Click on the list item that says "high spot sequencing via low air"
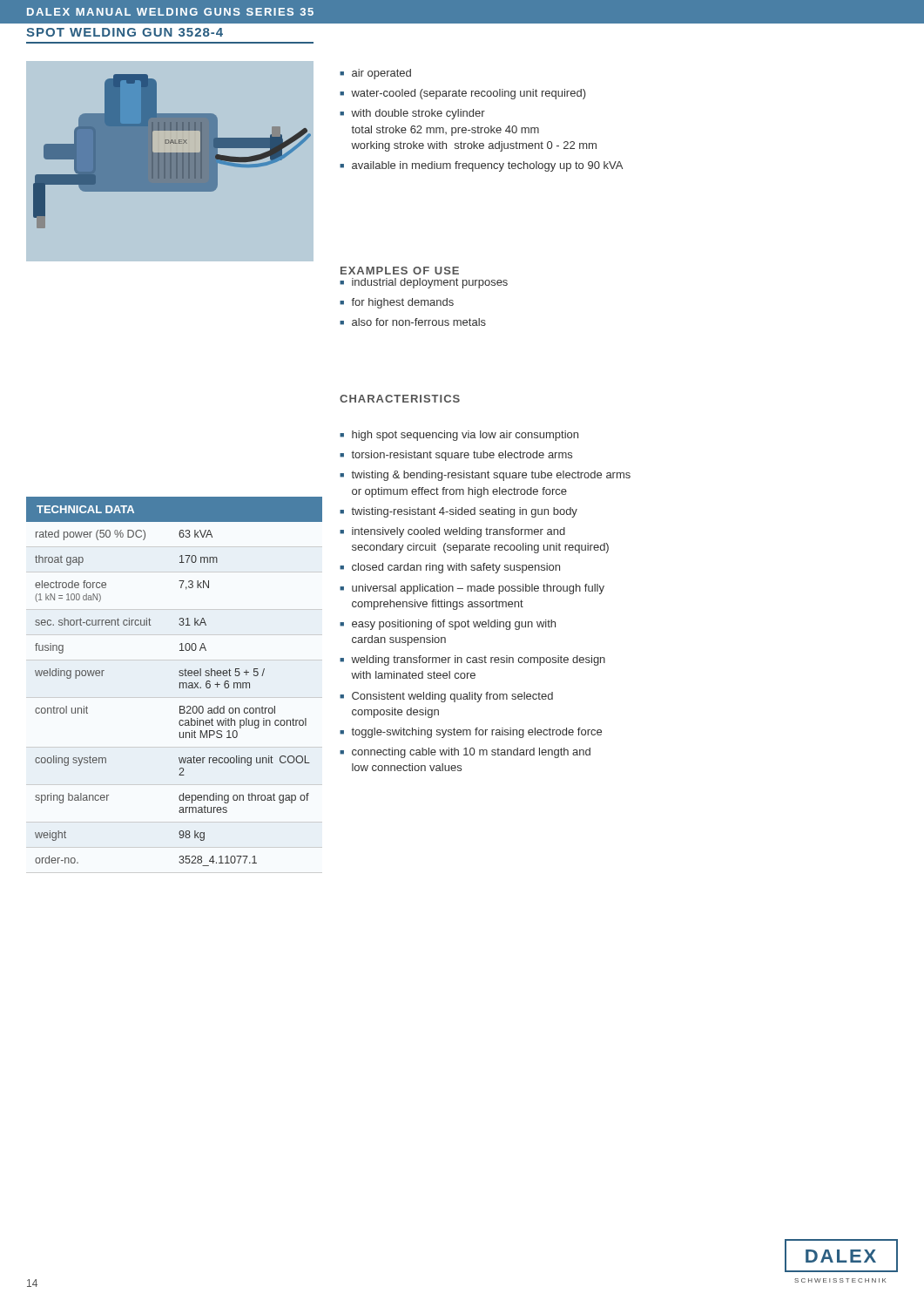 [459, 436]
